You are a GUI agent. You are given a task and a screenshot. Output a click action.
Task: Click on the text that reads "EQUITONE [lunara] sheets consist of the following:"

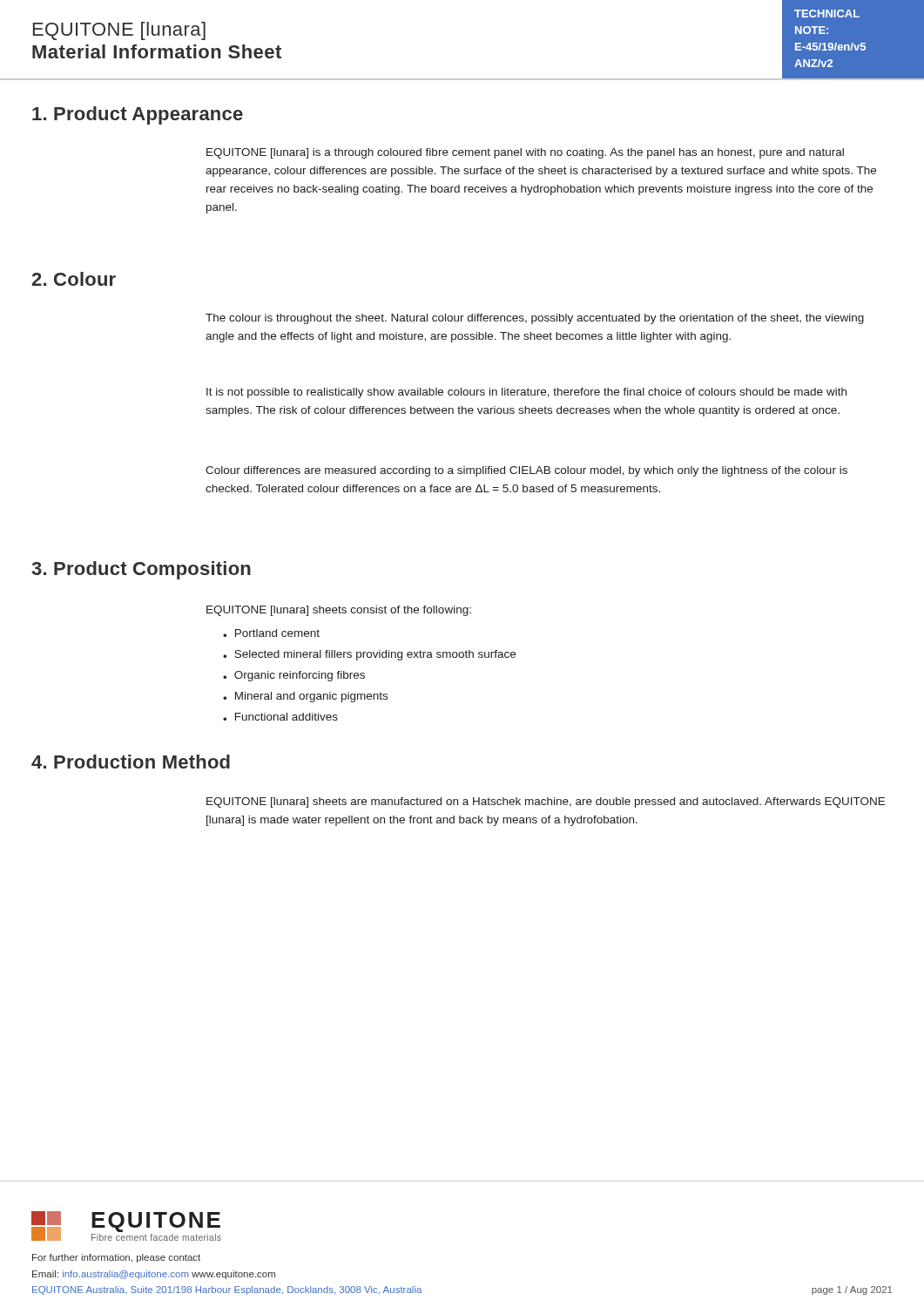[339, 609]
